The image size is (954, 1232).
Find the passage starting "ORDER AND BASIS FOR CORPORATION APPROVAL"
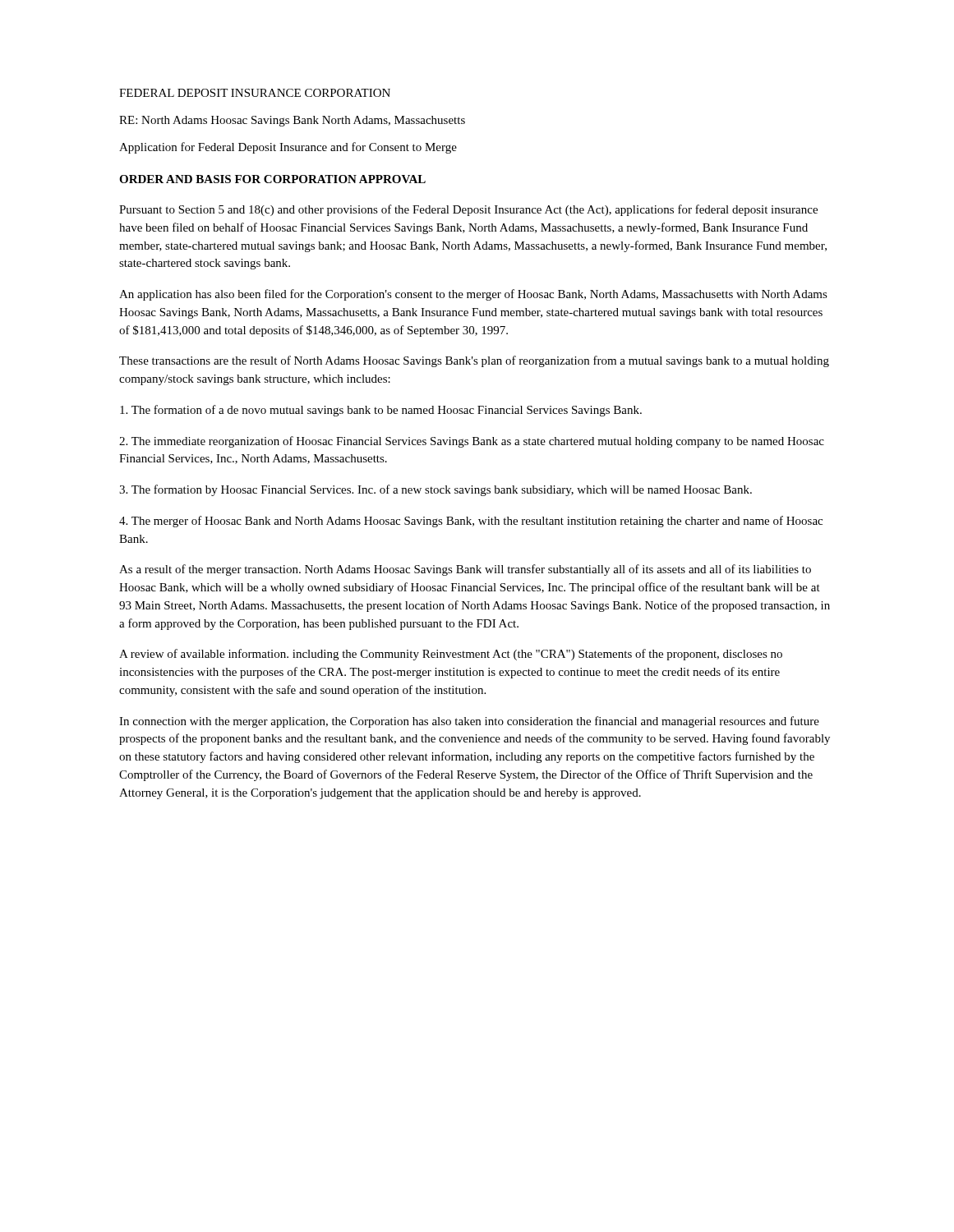[x=273, y=179]
